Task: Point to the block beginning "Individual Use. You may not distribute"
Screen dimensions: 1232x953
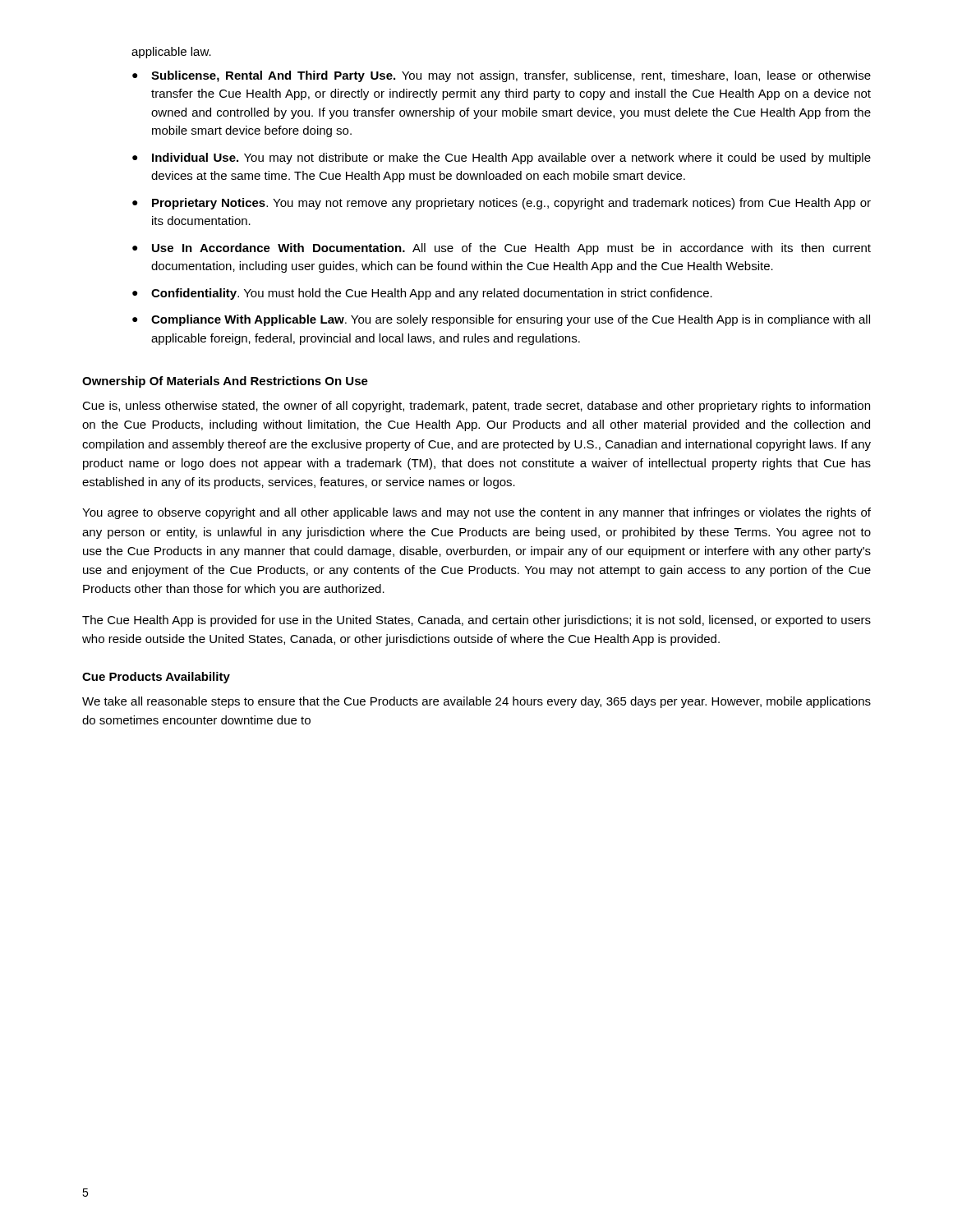Action: 511,166
